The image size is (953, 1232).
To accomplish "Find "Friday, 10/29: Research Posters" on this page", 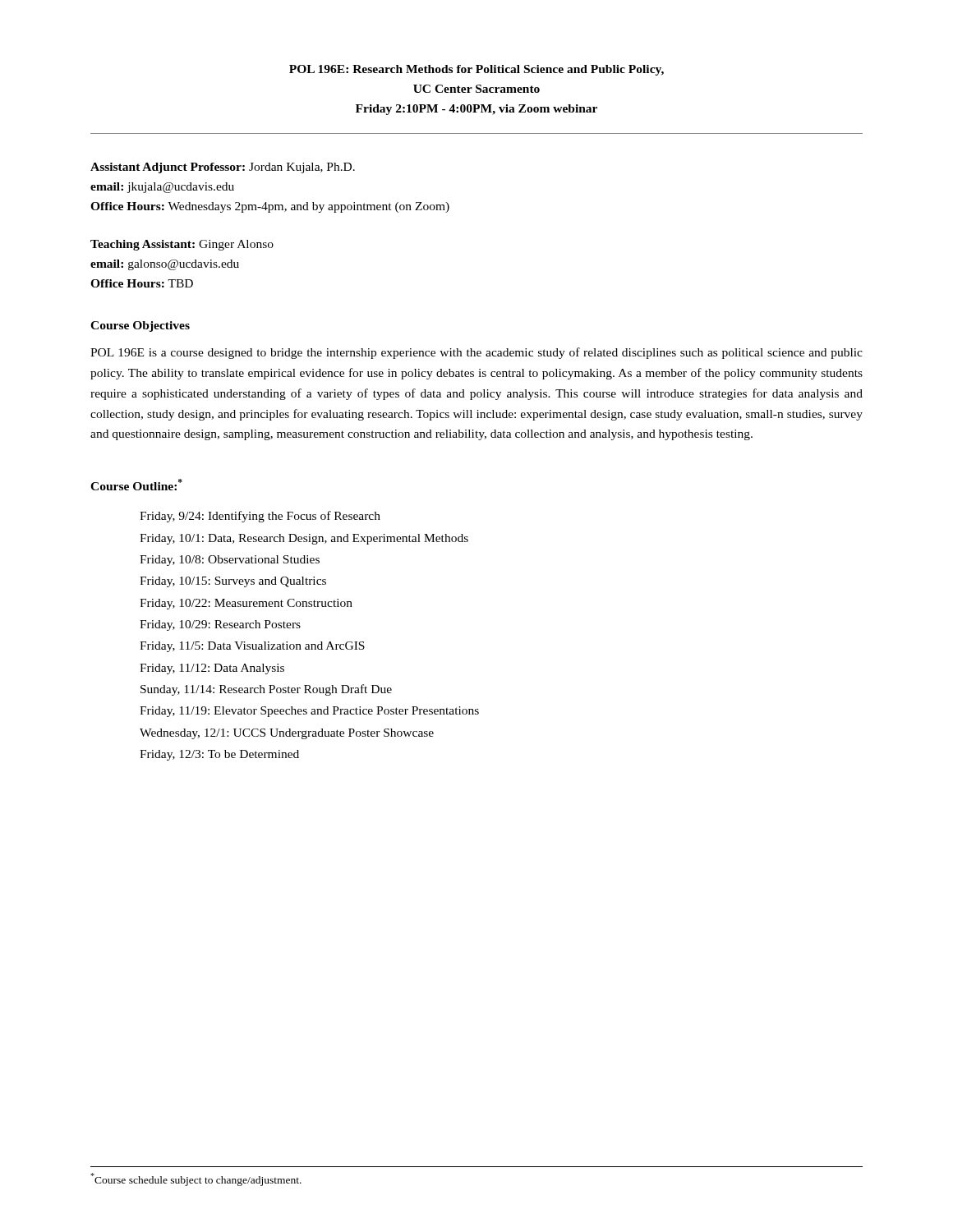I will tap(220, 624).
